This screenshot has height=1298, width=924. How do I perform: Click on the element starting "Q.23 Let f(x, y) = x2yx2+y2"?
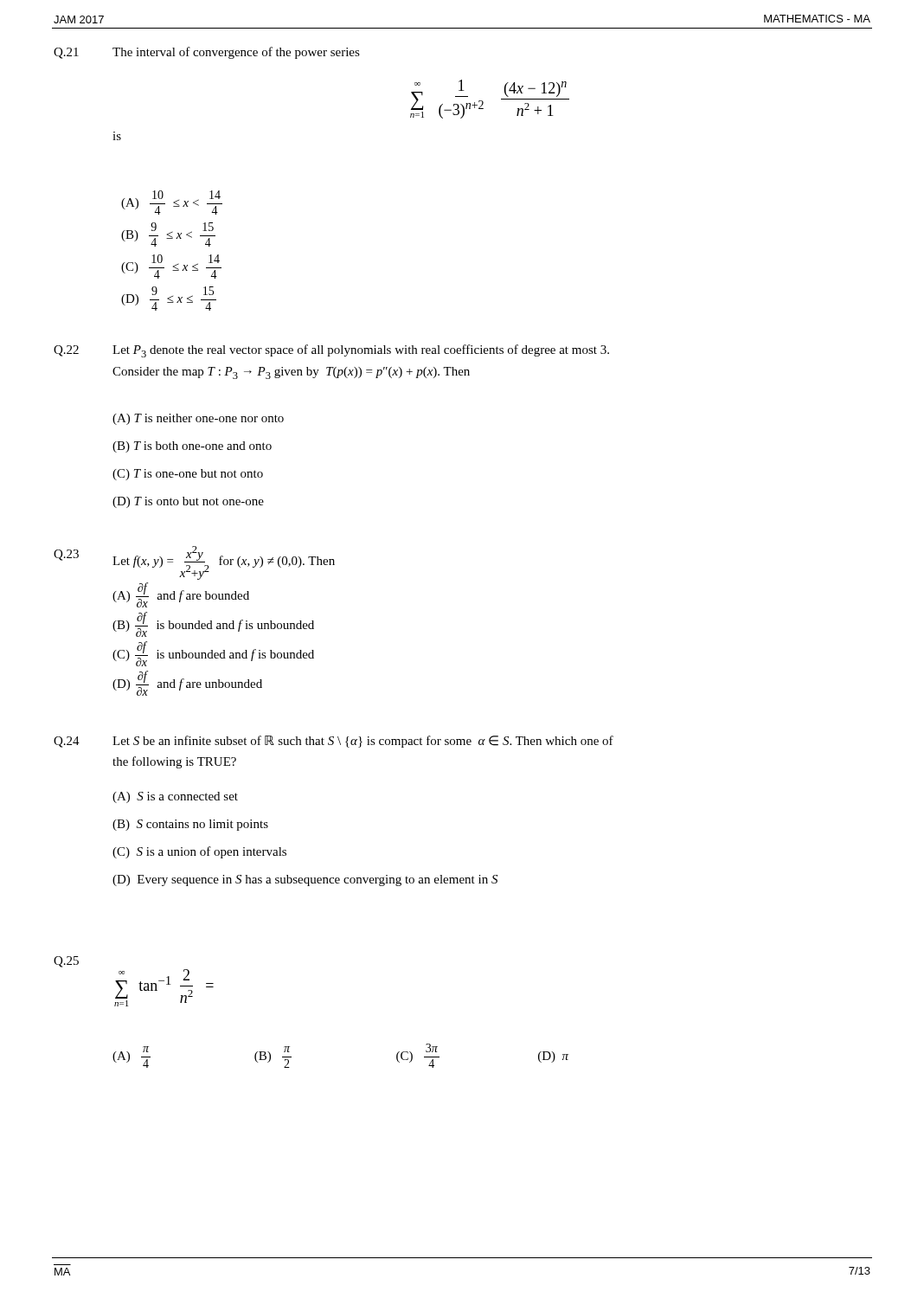(194, 563)
